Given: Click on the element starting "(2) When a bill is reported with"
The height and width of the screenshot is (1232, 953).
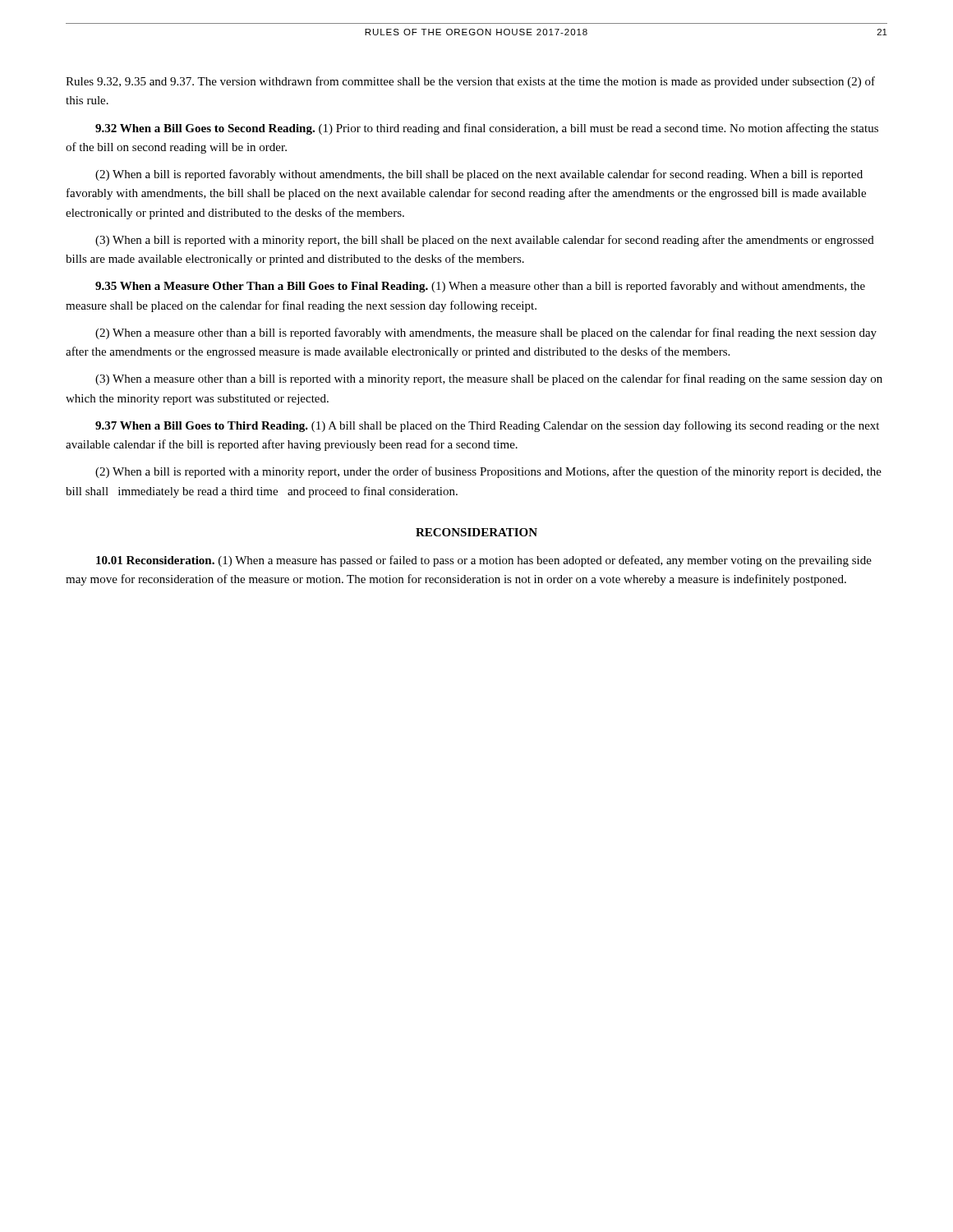Looking at the screenshot, I should [474, 481].
